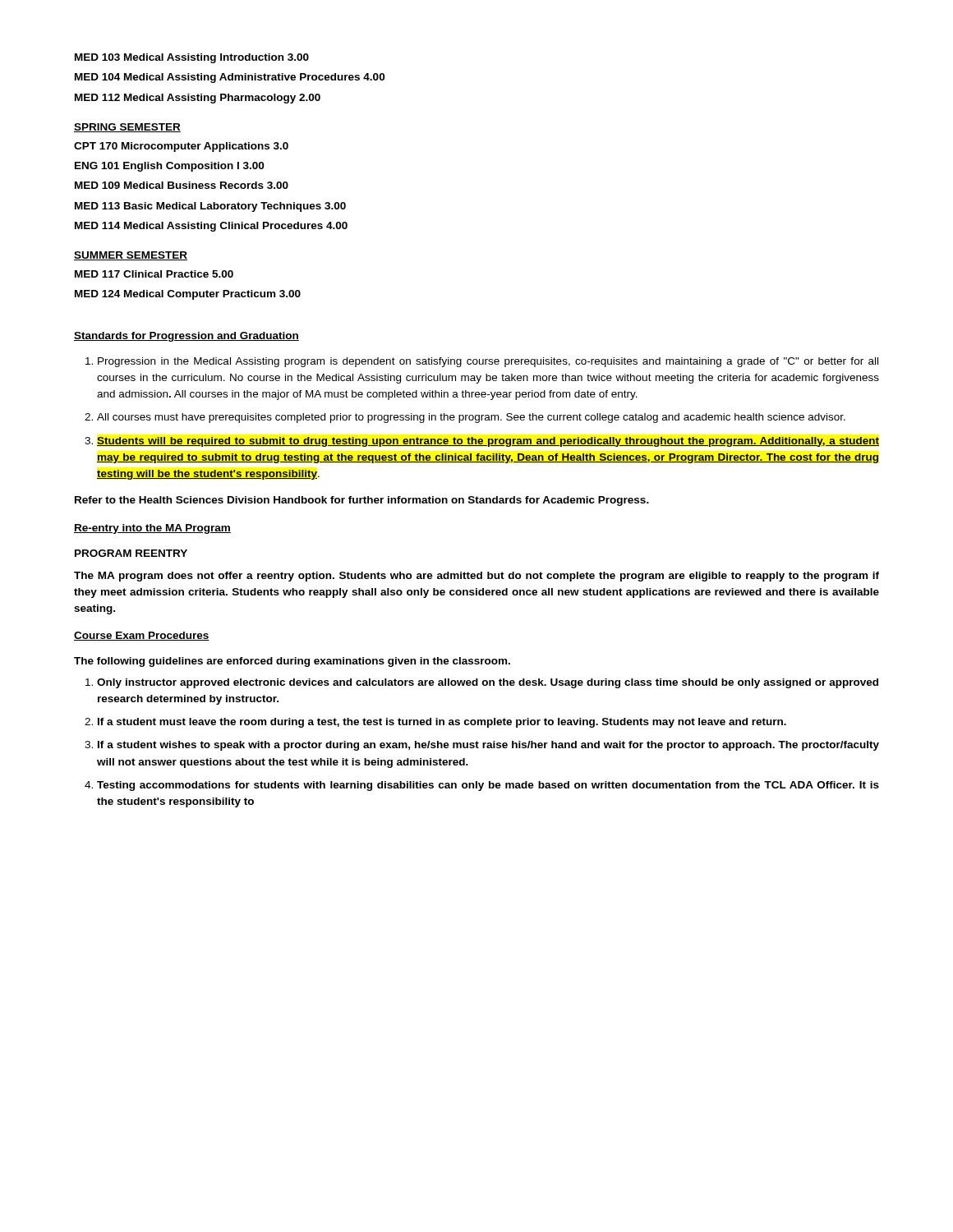
Task: Point to the region starting "The following guidelines are enforced"
Action: pyautogui.click(x=476, y=661)
